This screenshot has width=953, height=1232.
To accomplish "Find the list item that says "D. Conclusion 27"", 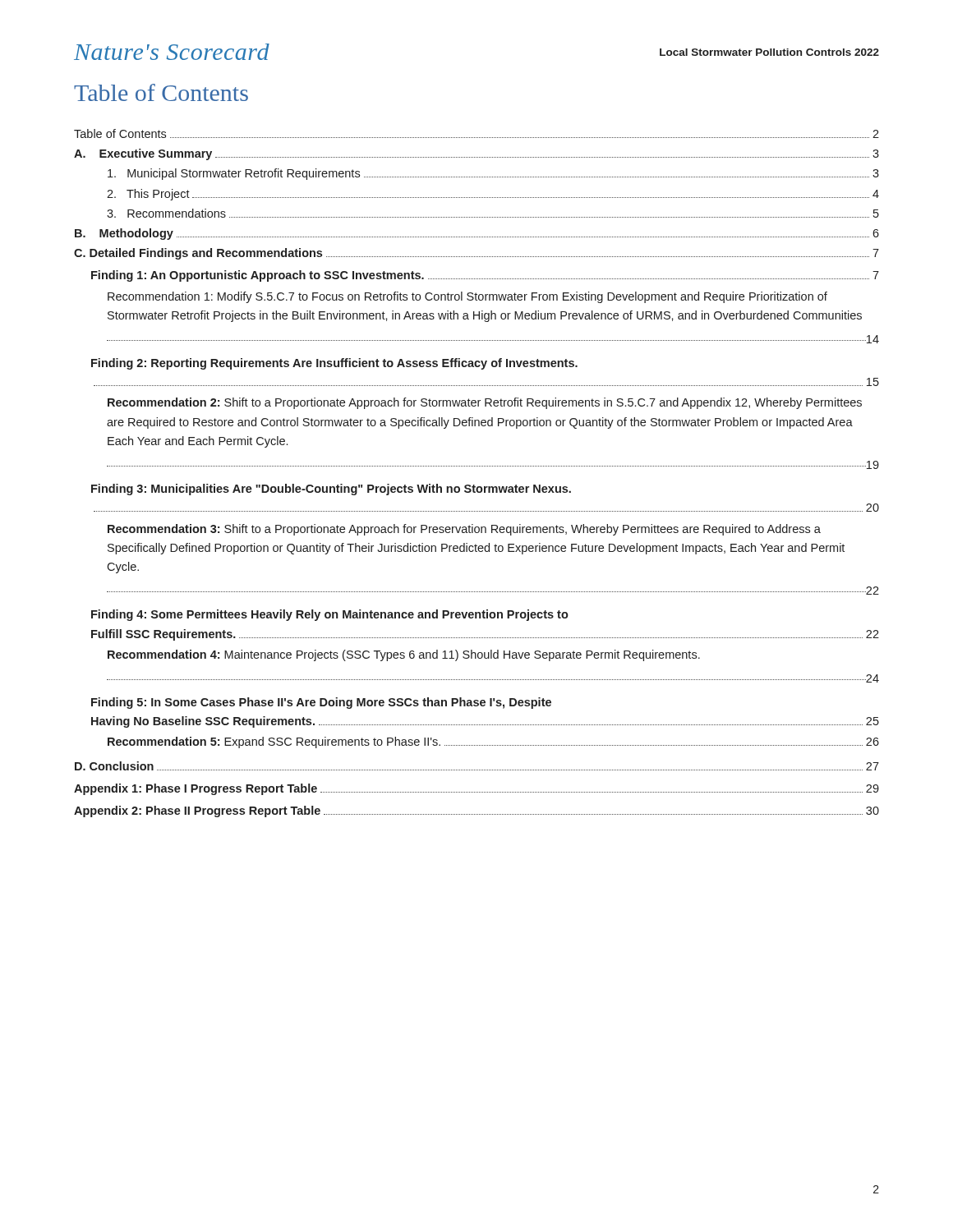I will [476, 766].
